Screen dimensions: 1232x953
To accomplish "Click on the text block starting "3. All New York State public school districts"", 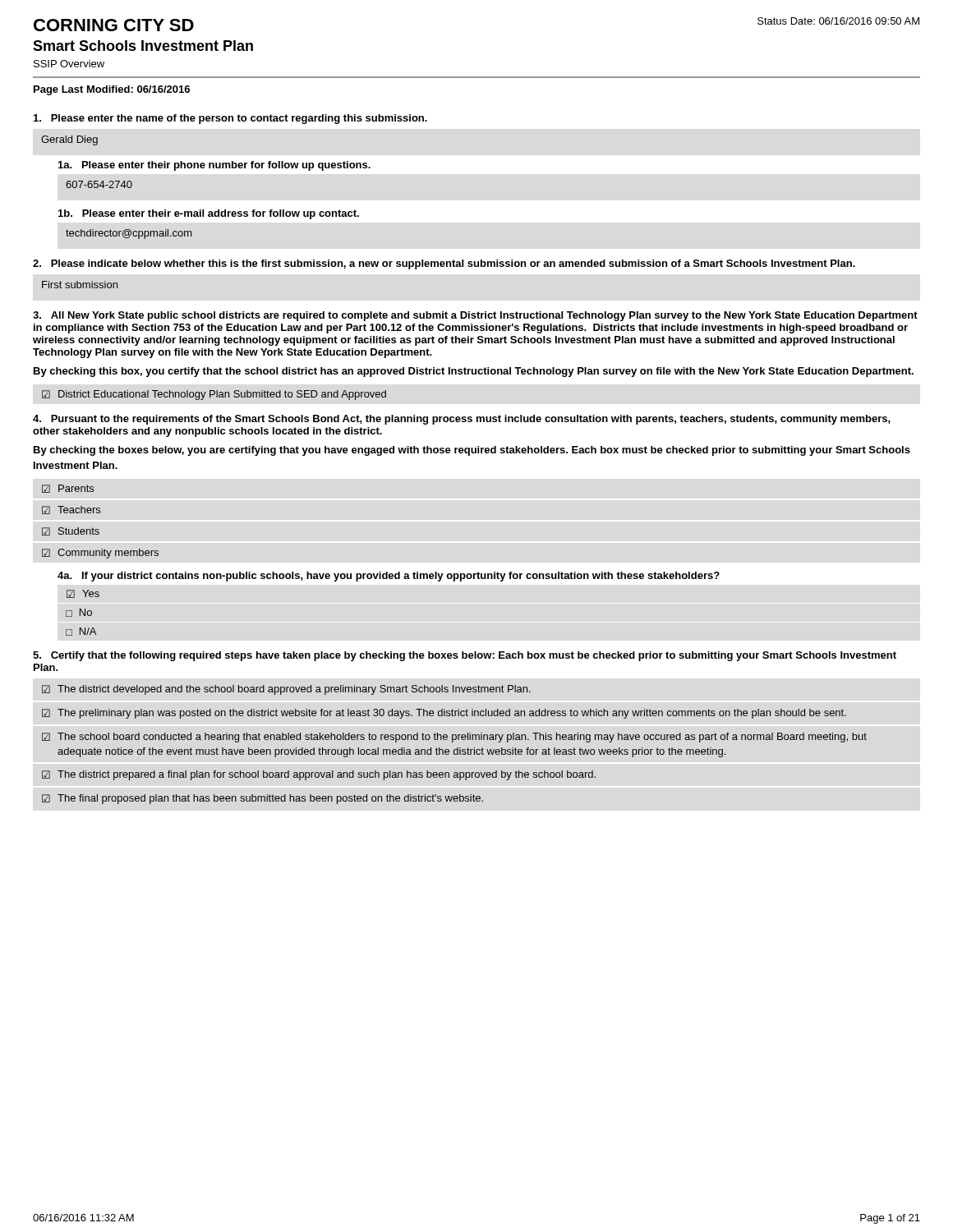I will (x=475, y=334).
